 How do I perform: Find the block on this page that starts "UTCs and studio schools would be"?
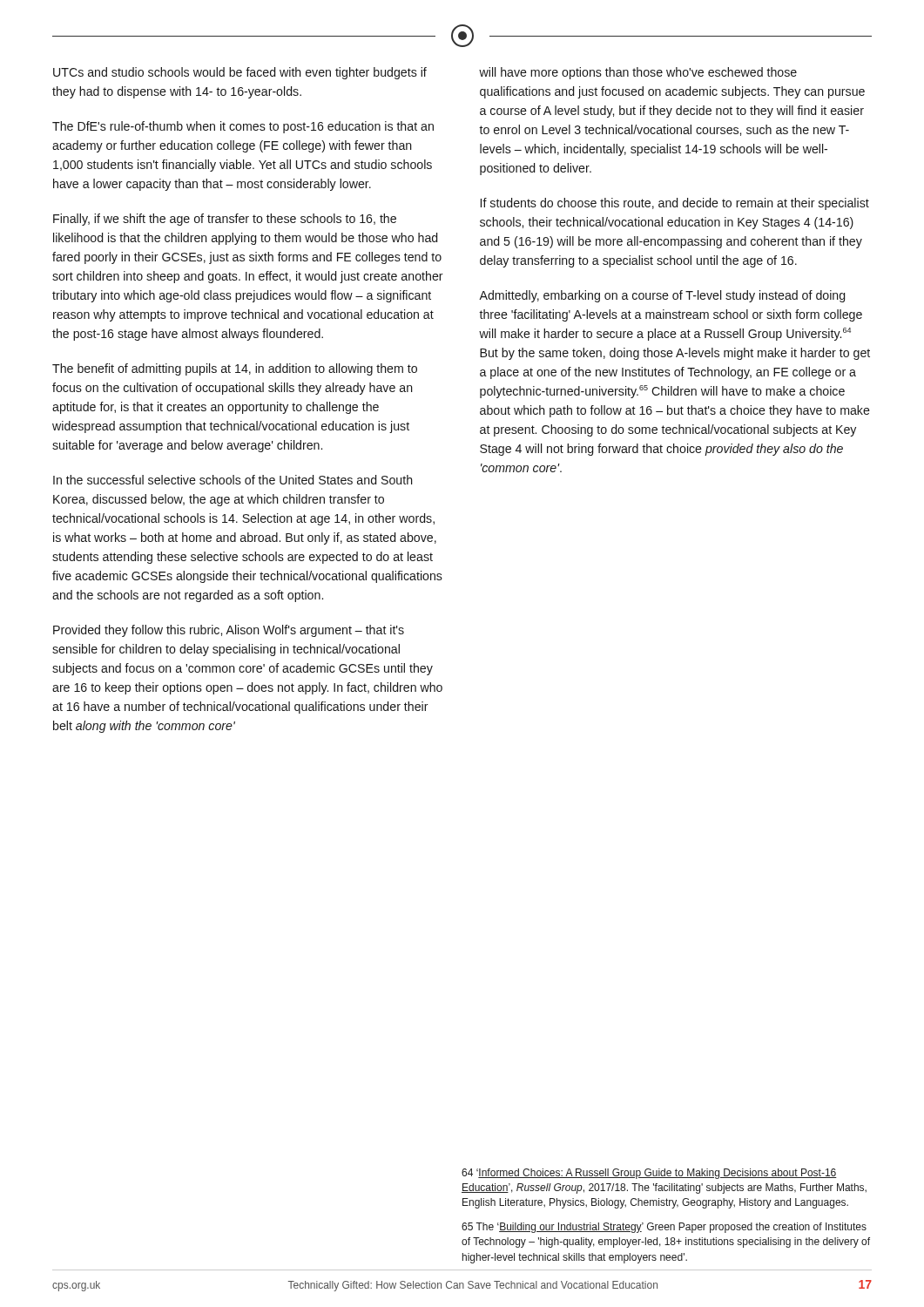coord(248,82)
